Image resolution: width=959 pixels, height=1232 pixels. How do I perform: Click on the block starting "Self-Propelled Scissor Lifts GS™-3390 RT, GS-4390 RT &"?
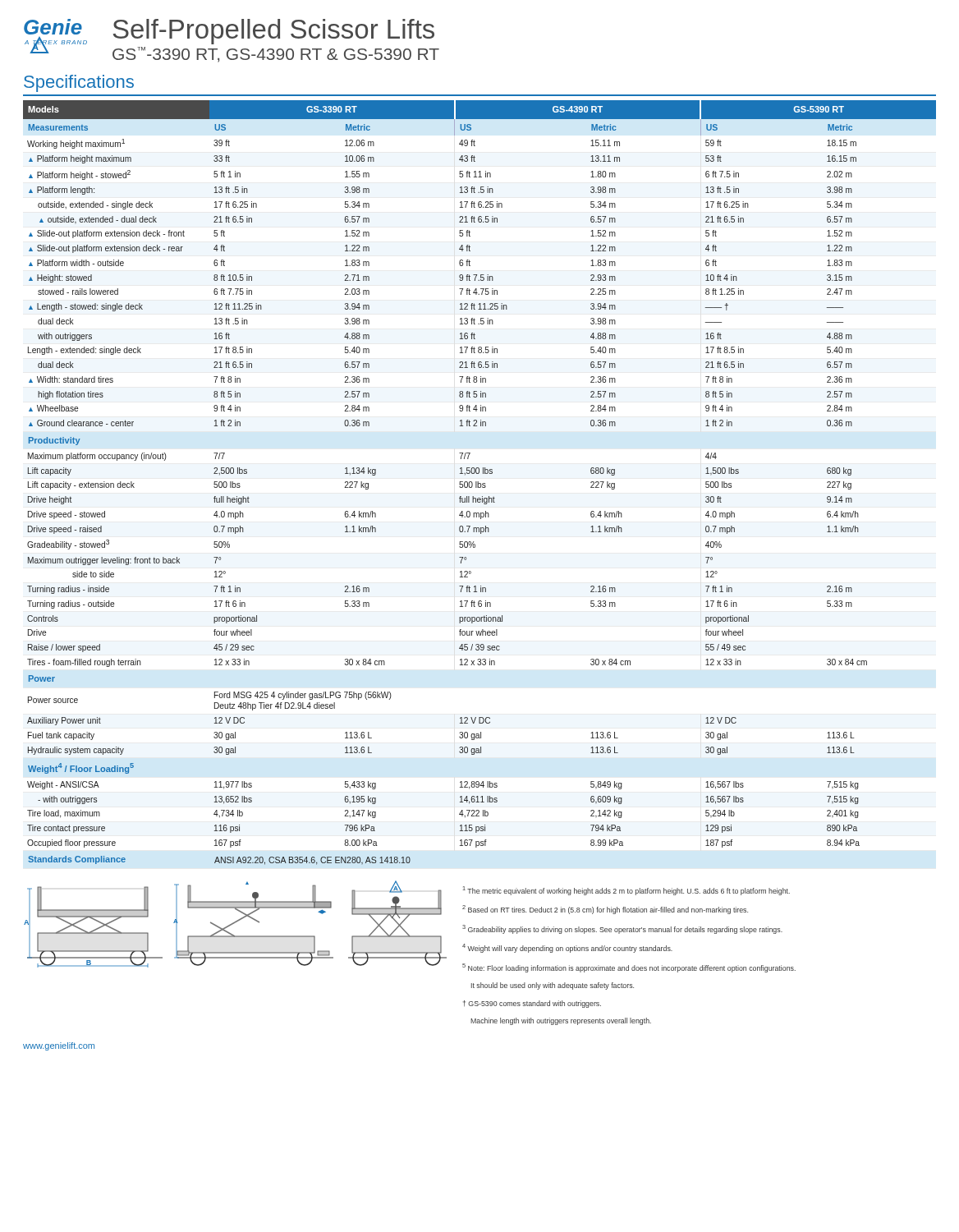[x=276, y=39]
